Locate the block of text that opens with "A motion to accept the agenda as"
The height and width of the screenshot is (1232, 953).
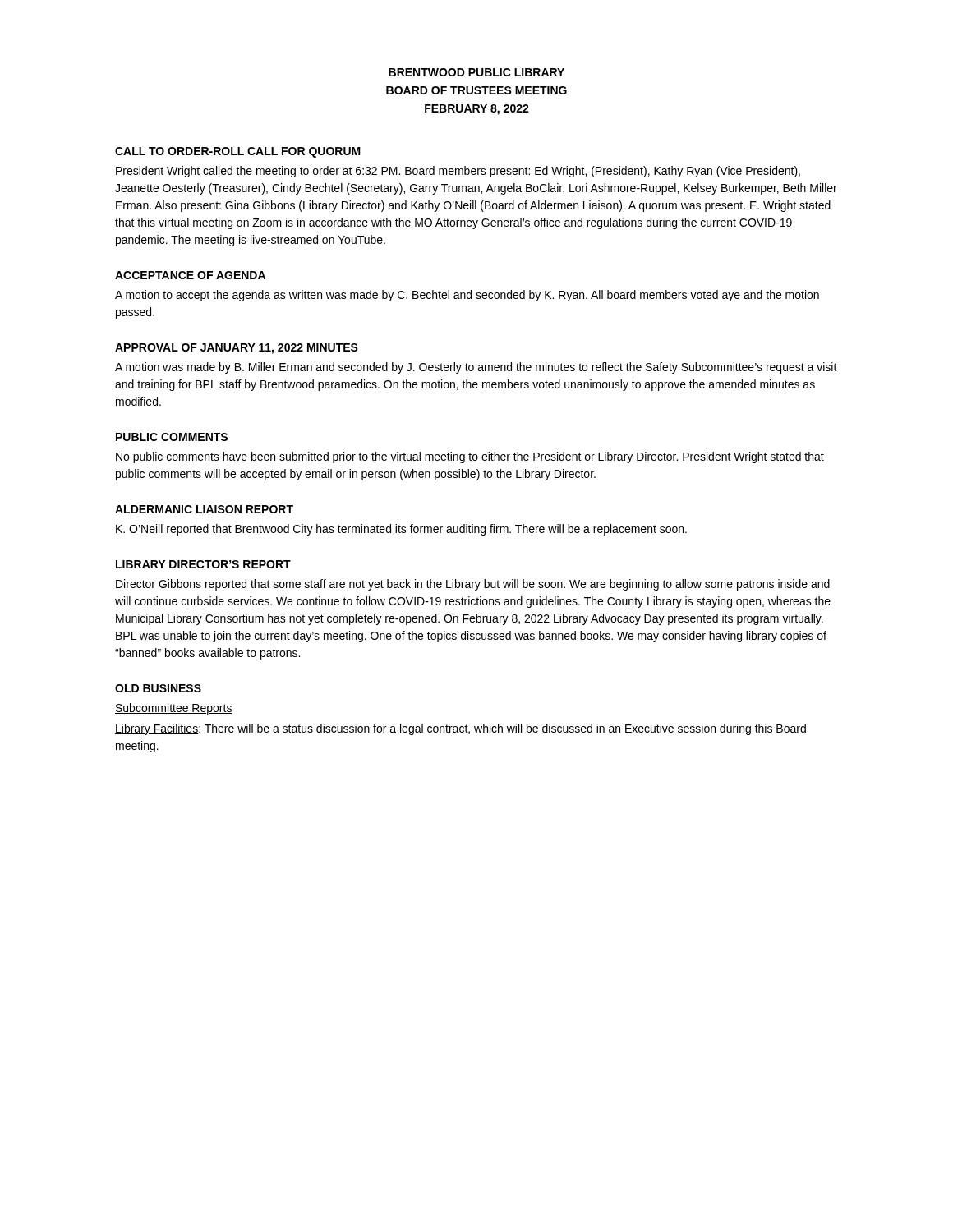[467, 304]
